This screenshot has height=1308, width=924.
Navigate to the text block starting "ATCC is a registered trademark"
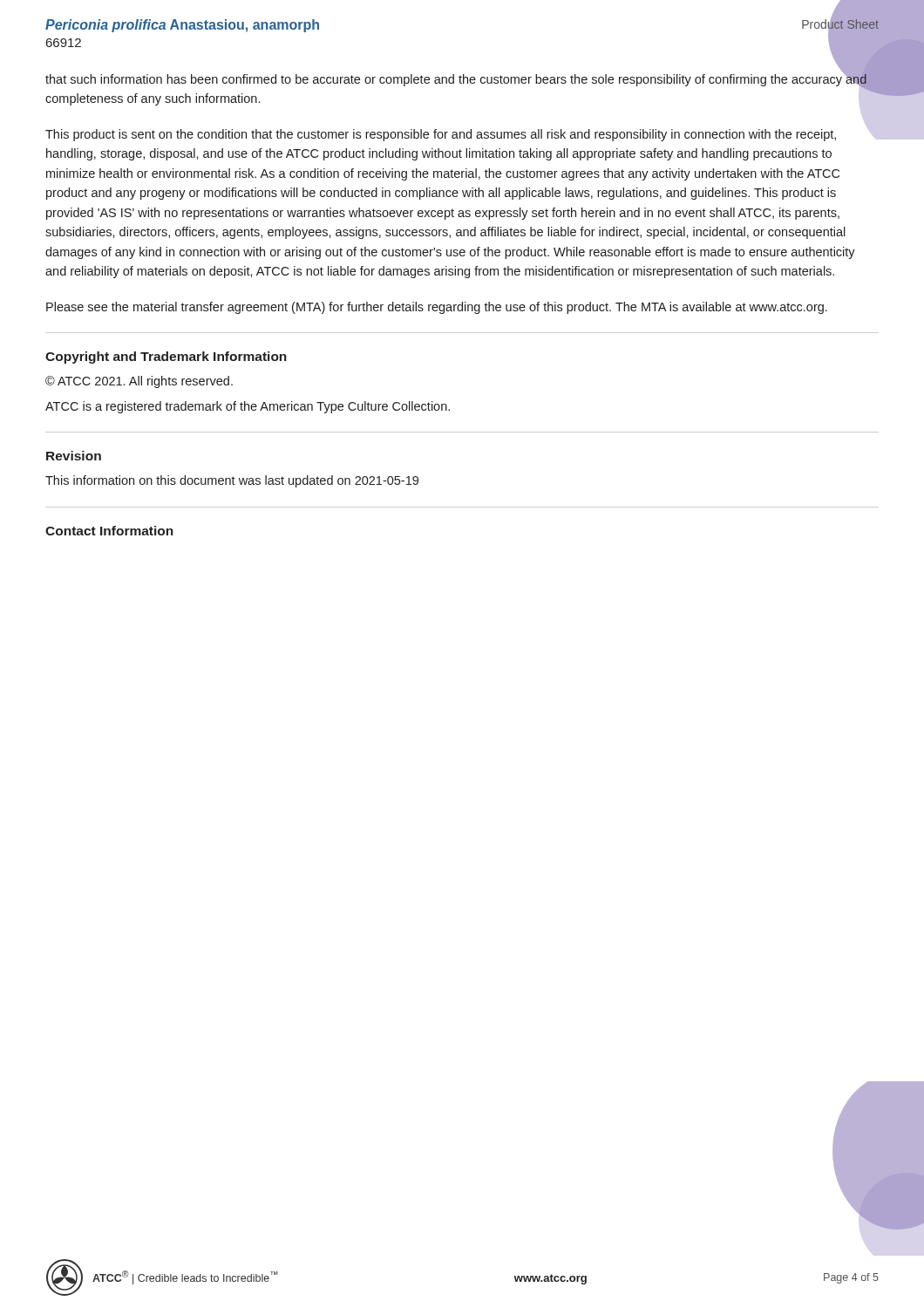coord(248,406)
